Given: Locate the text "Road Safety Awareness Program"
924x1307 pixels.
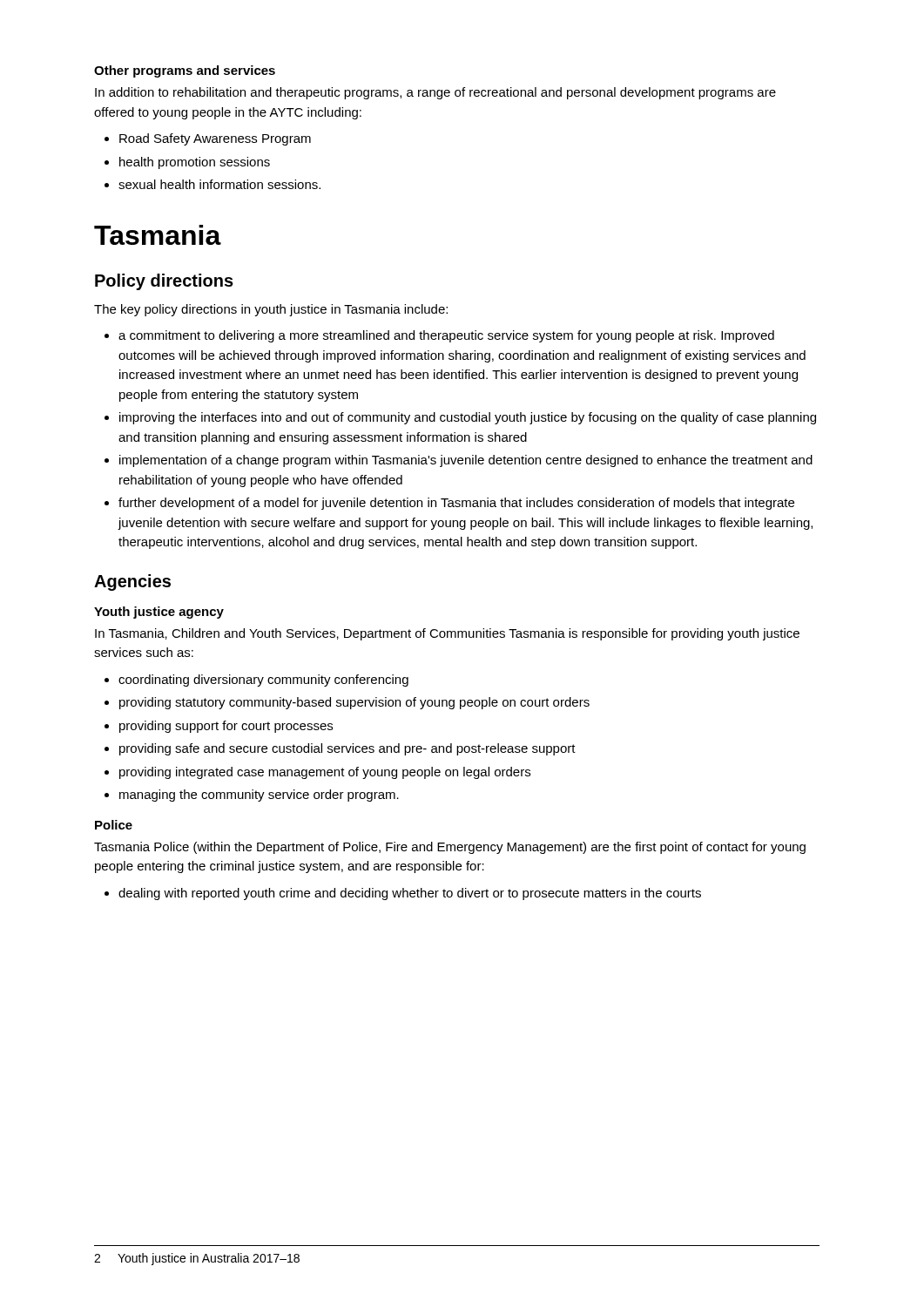Looking at the screenshot, I should tap(215, 138).
